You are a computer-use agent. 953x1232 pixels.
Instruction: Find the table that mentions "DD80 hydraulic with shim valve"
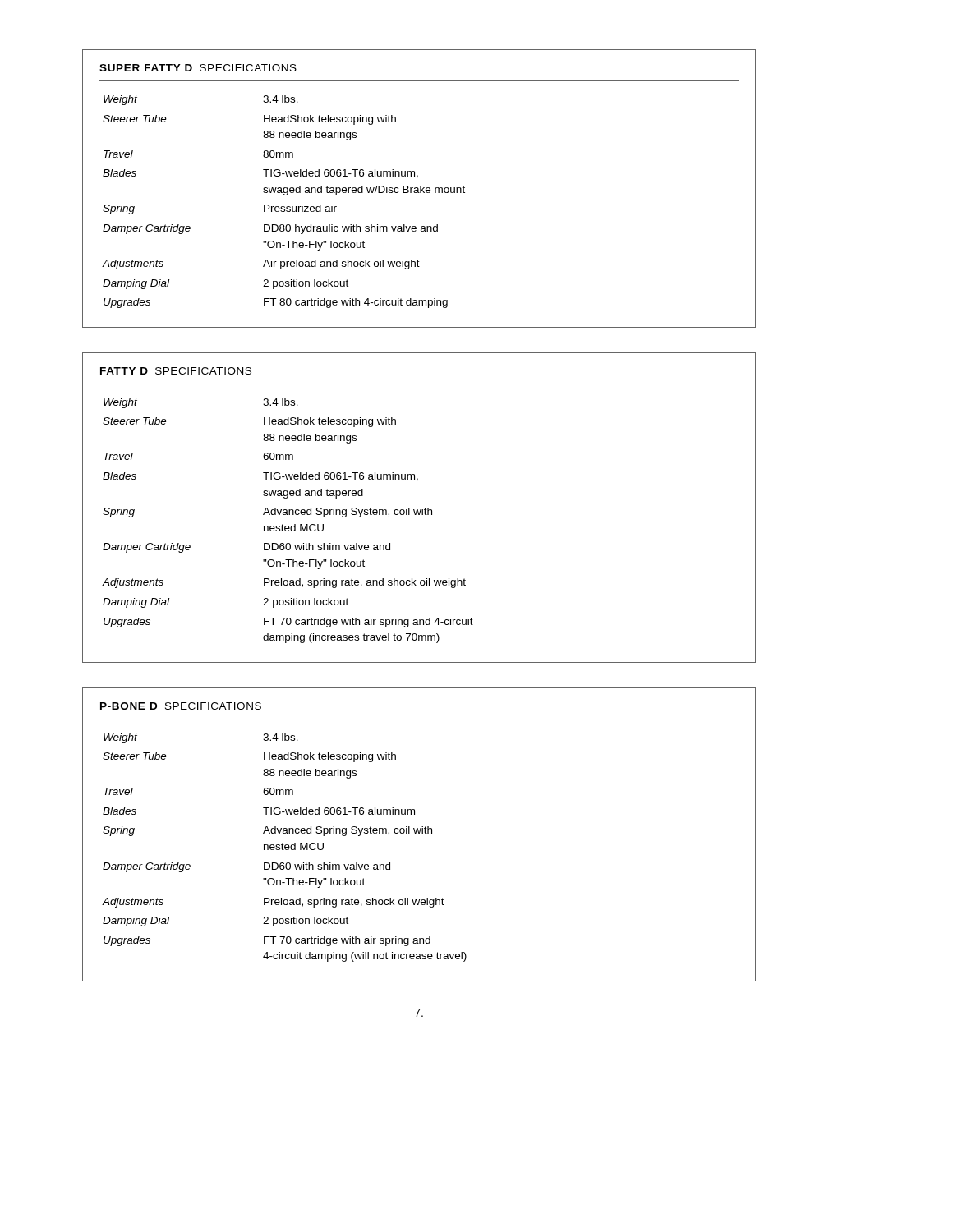click(x=419, y=188)
